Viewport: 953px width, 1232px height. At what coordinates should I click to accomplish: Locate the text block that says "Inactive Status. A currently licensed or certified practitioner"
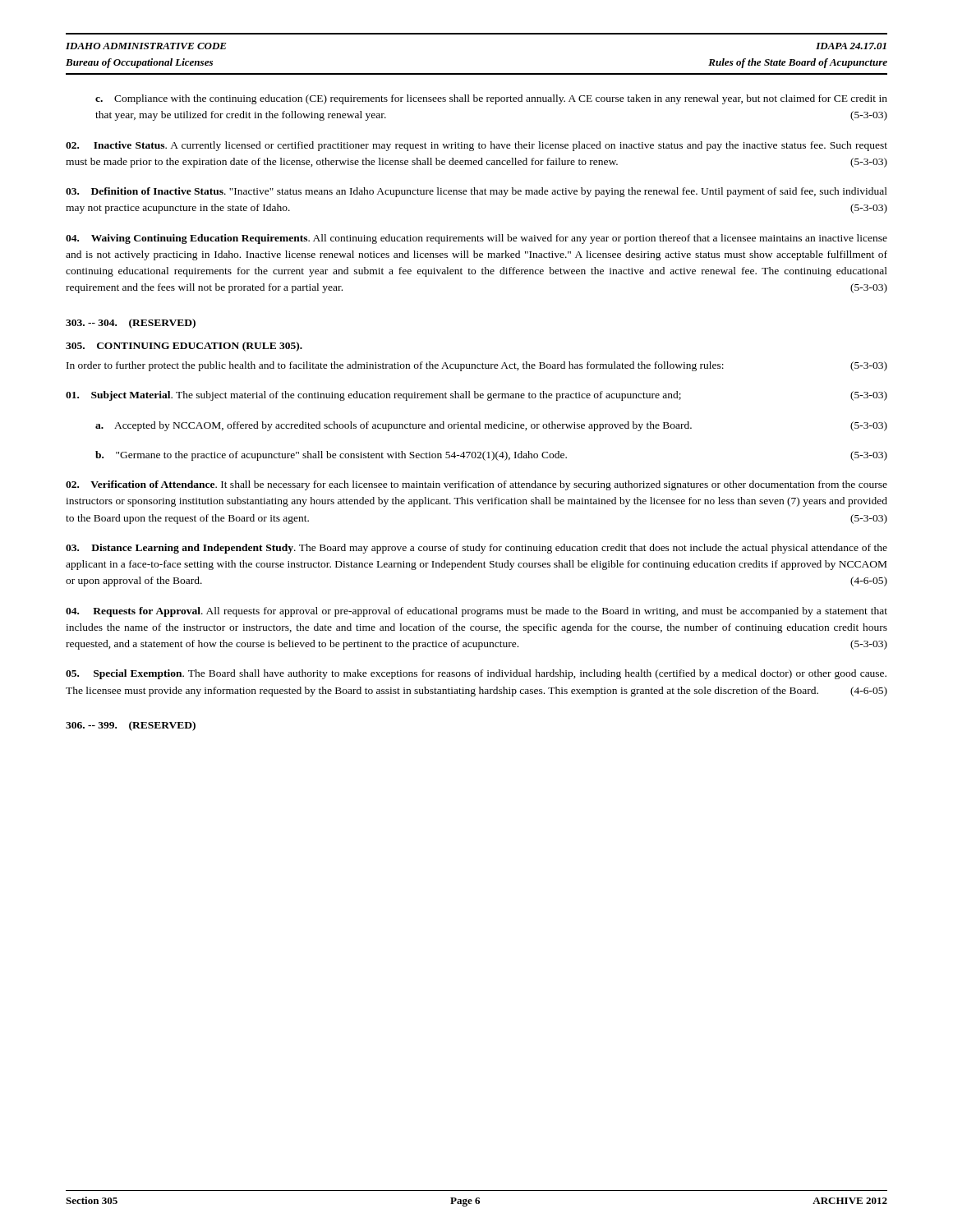(x=476, y=153)
